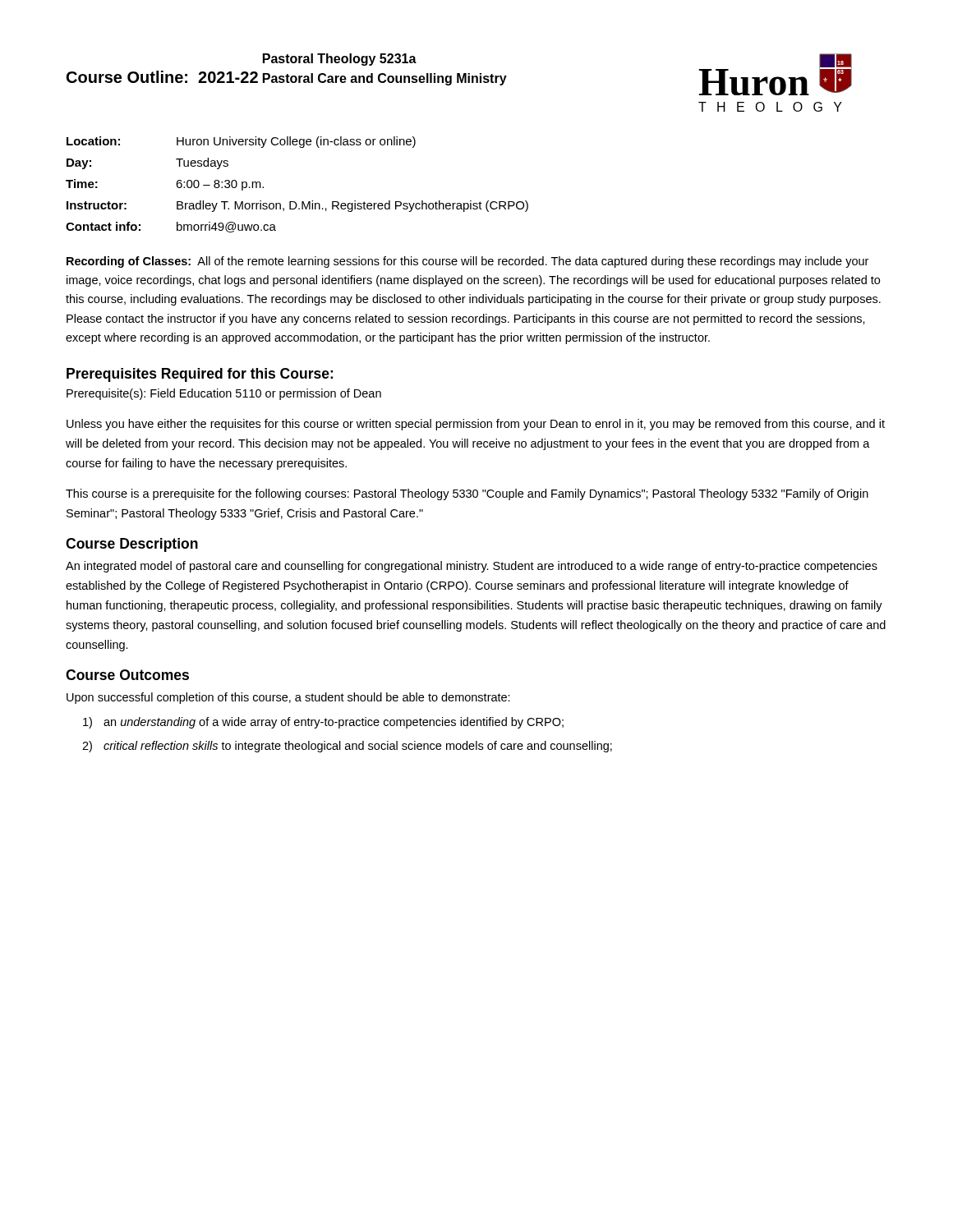Select the block starting "Prerequisites Required for this Course:"

(x=200, y=374)
